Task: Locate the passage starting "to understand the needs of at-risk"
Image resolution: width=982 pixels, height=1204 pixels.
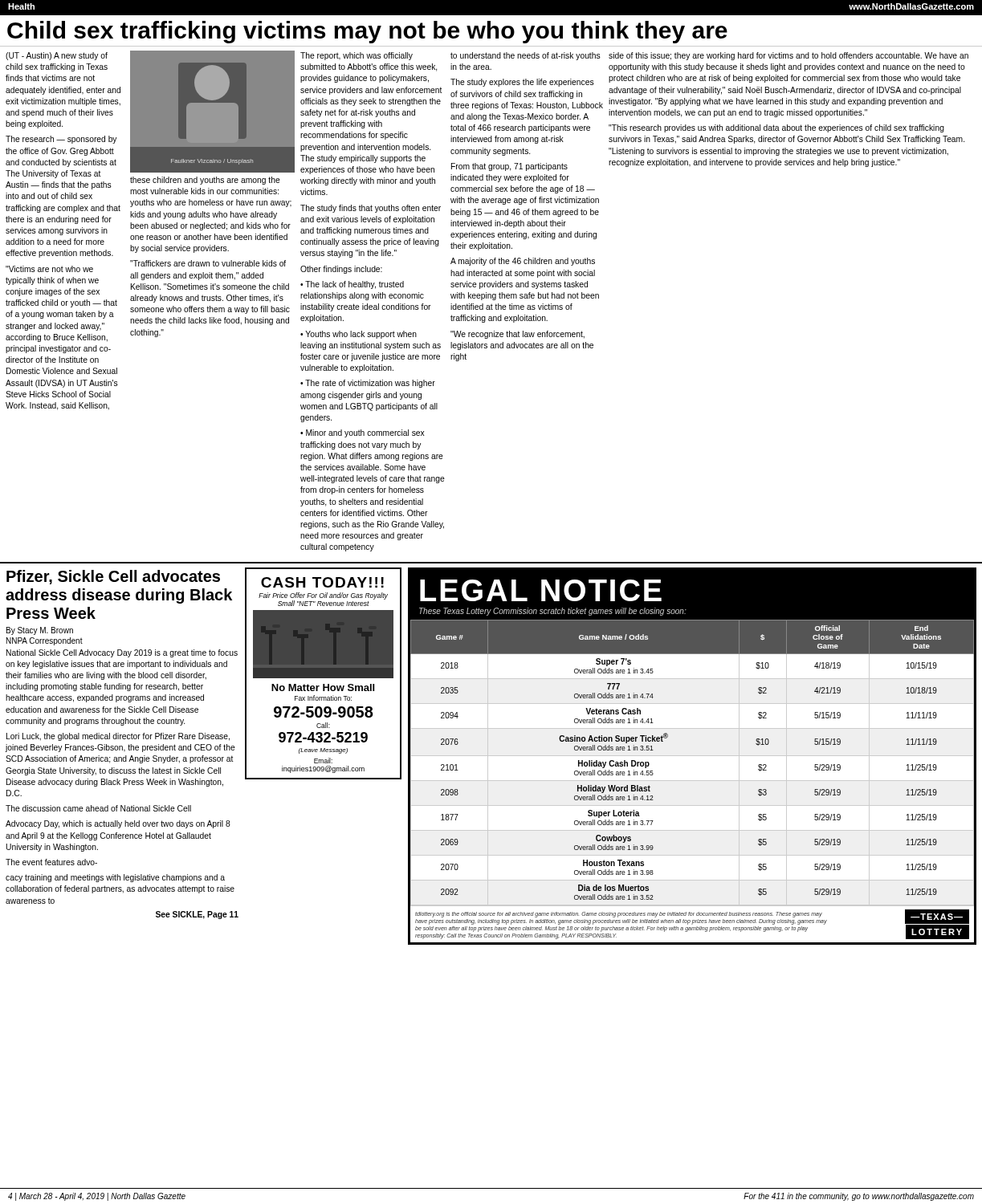Action: pyautogui.click(x=527, y=207)
